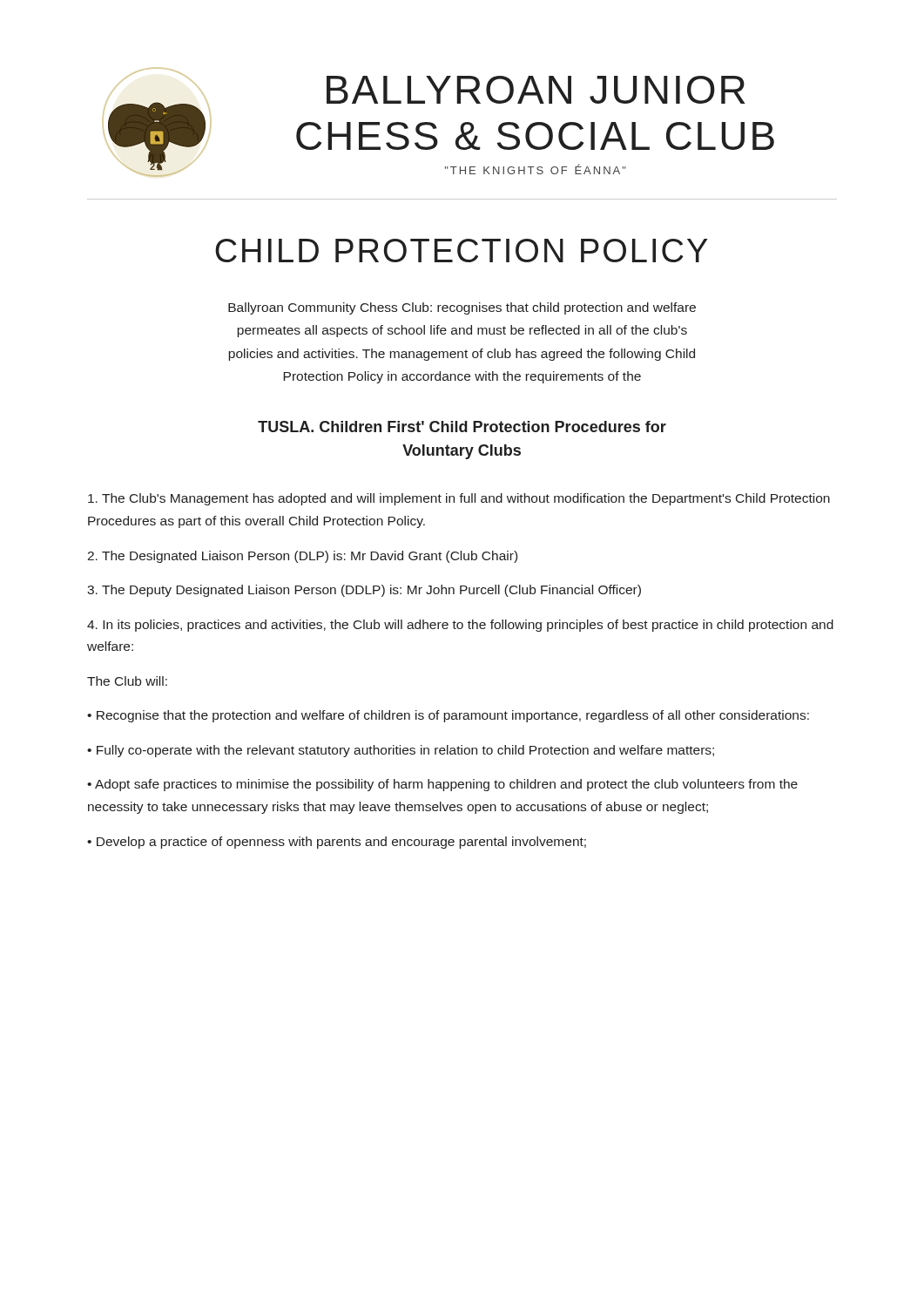This screenshot has width=924, height=1307.
Task: Click on the section header that says "TUSLA. Children First' Child Protection Procedures"
Action: click(462, 439)
